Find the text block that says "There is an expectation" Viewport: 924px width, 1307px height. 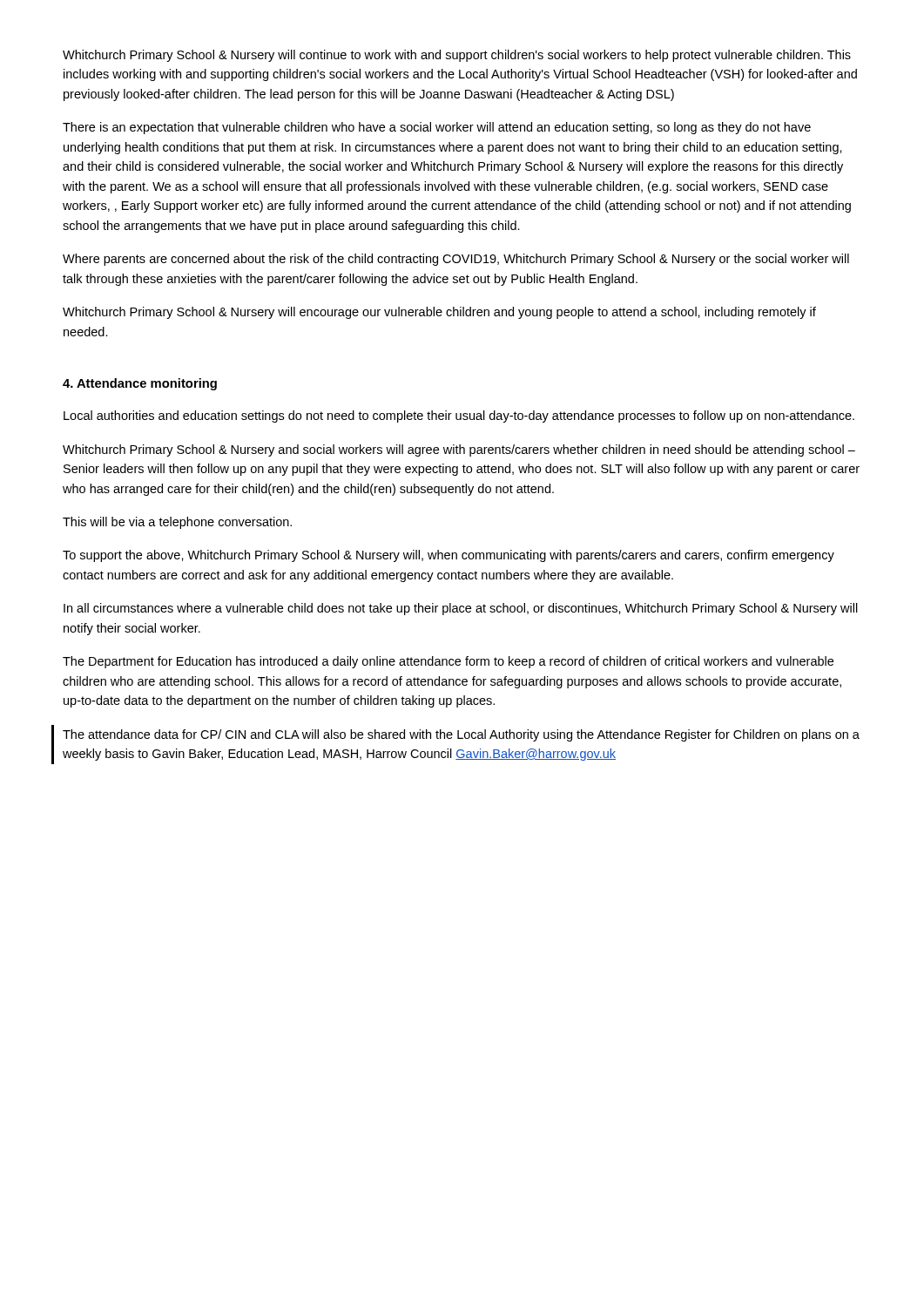(x=457, y=177)
